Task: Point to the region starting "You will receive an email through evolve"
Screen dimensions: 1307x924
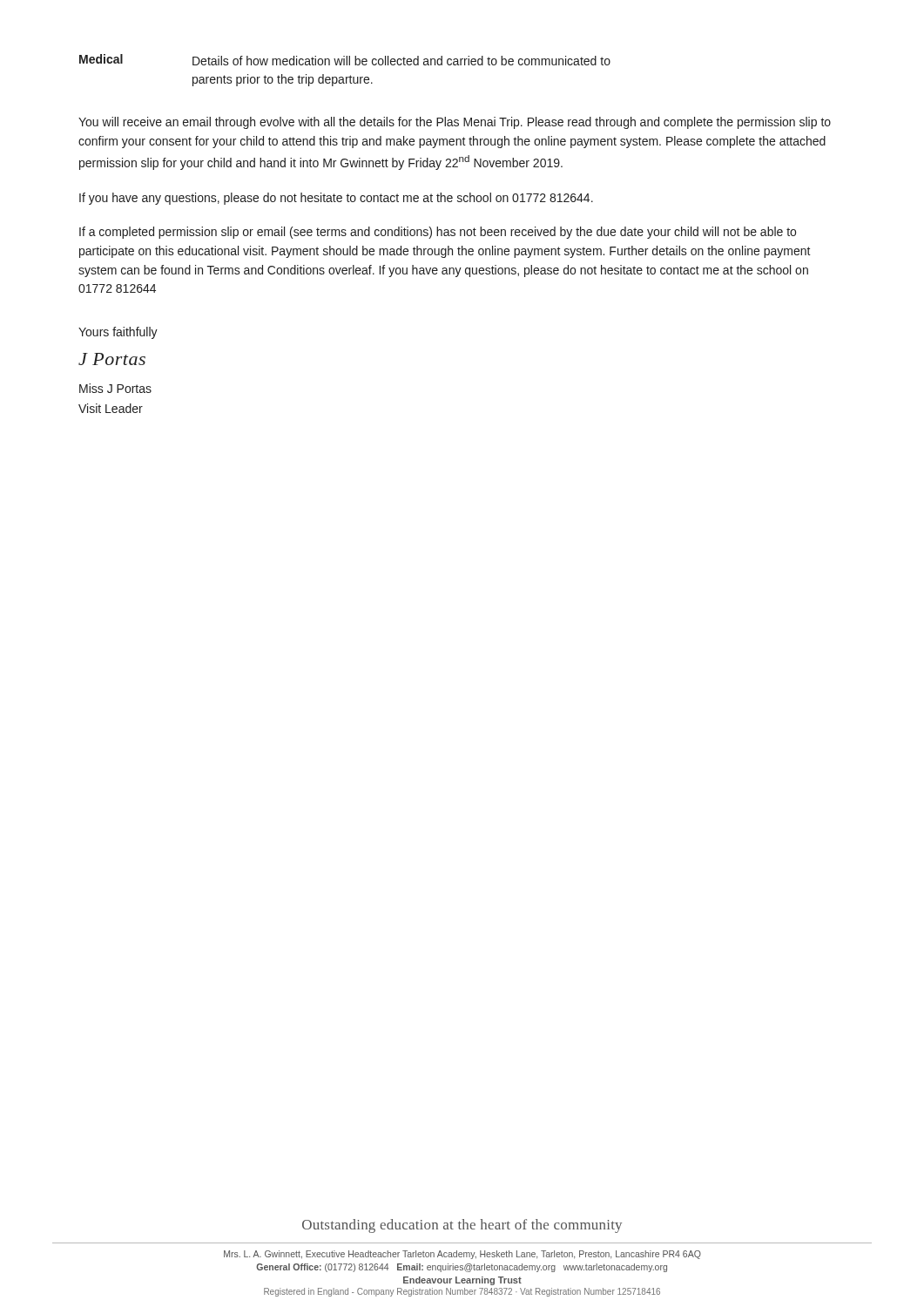Action: coord(455,142)
